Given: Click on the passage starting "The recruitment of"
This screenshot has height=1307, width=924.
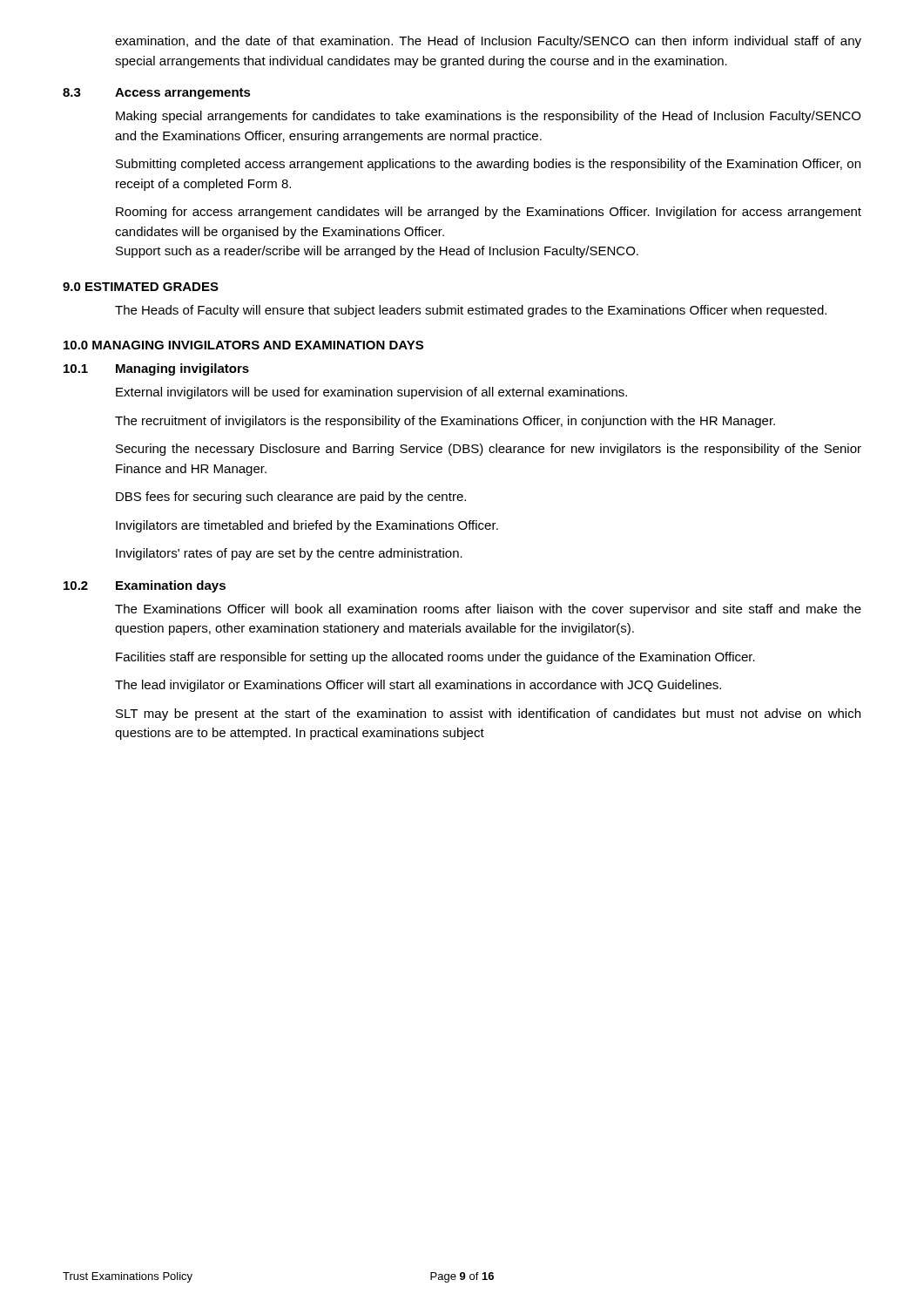Looking at the screenshot, I should pos(488,421).
